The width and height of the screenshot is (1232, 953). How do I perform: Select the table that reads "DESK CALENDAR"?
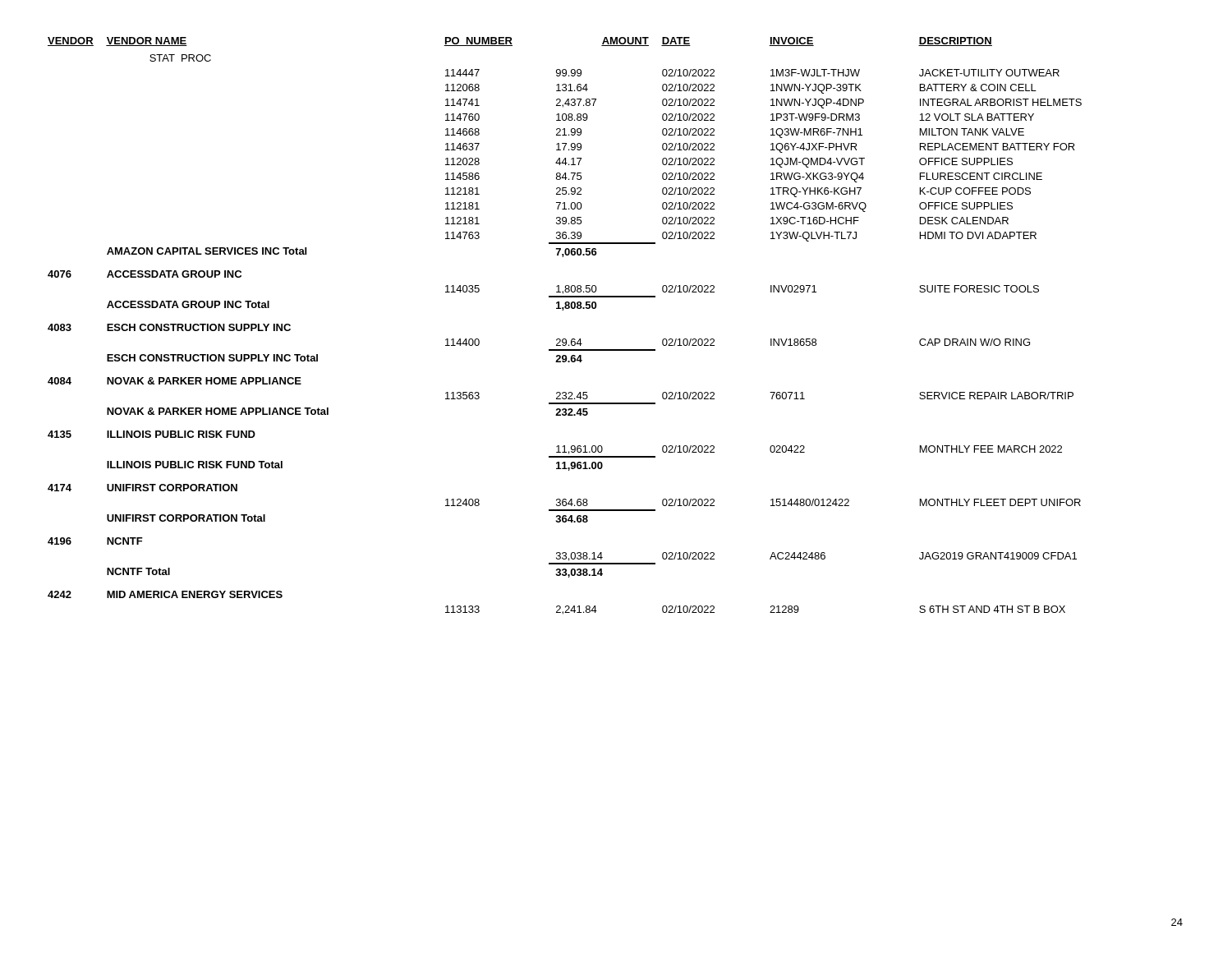click(616, 325)
